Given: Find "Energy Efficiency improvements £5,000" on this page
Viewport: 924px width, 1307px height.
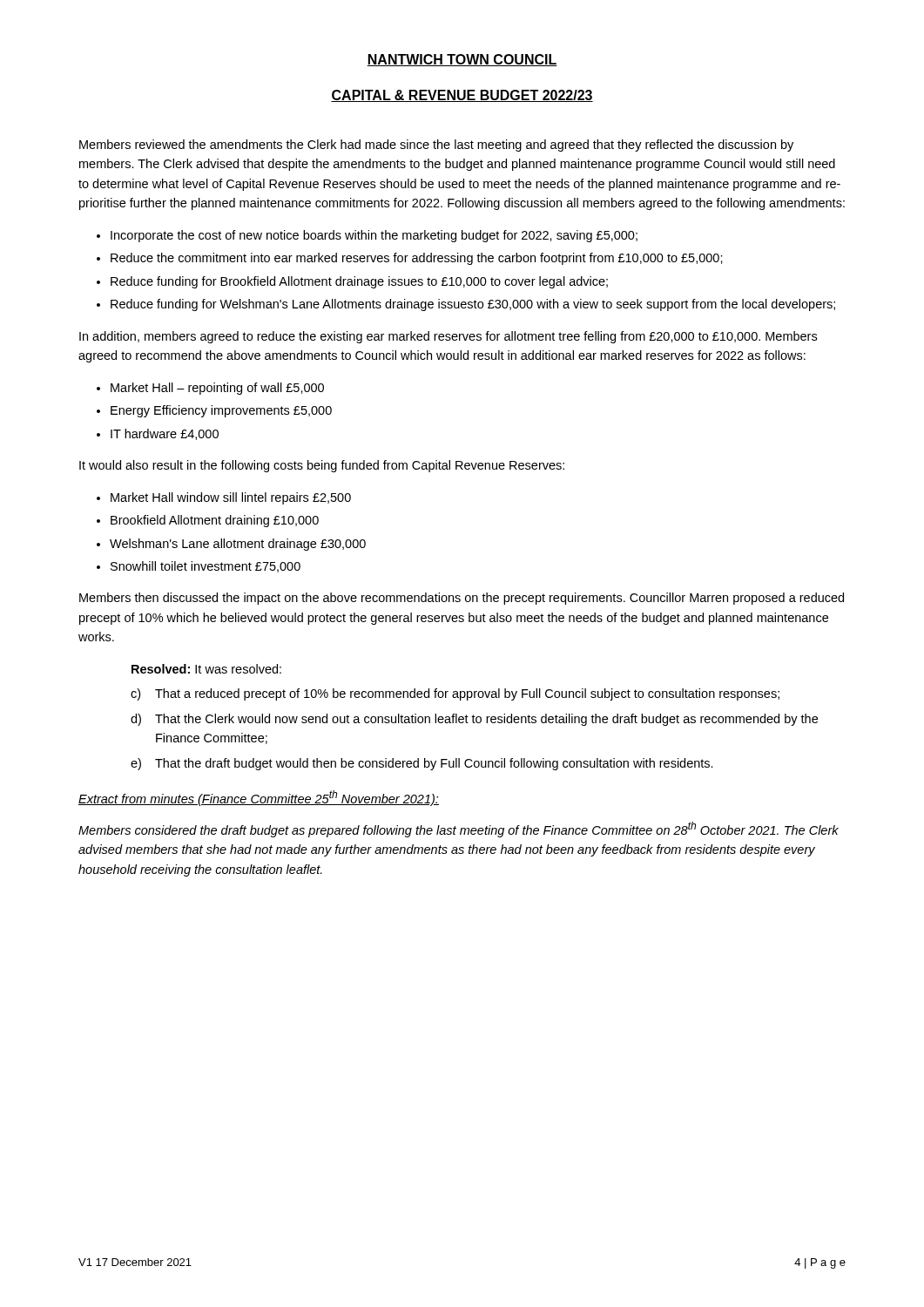Looking at the screenshot, I should pos(221,411).
